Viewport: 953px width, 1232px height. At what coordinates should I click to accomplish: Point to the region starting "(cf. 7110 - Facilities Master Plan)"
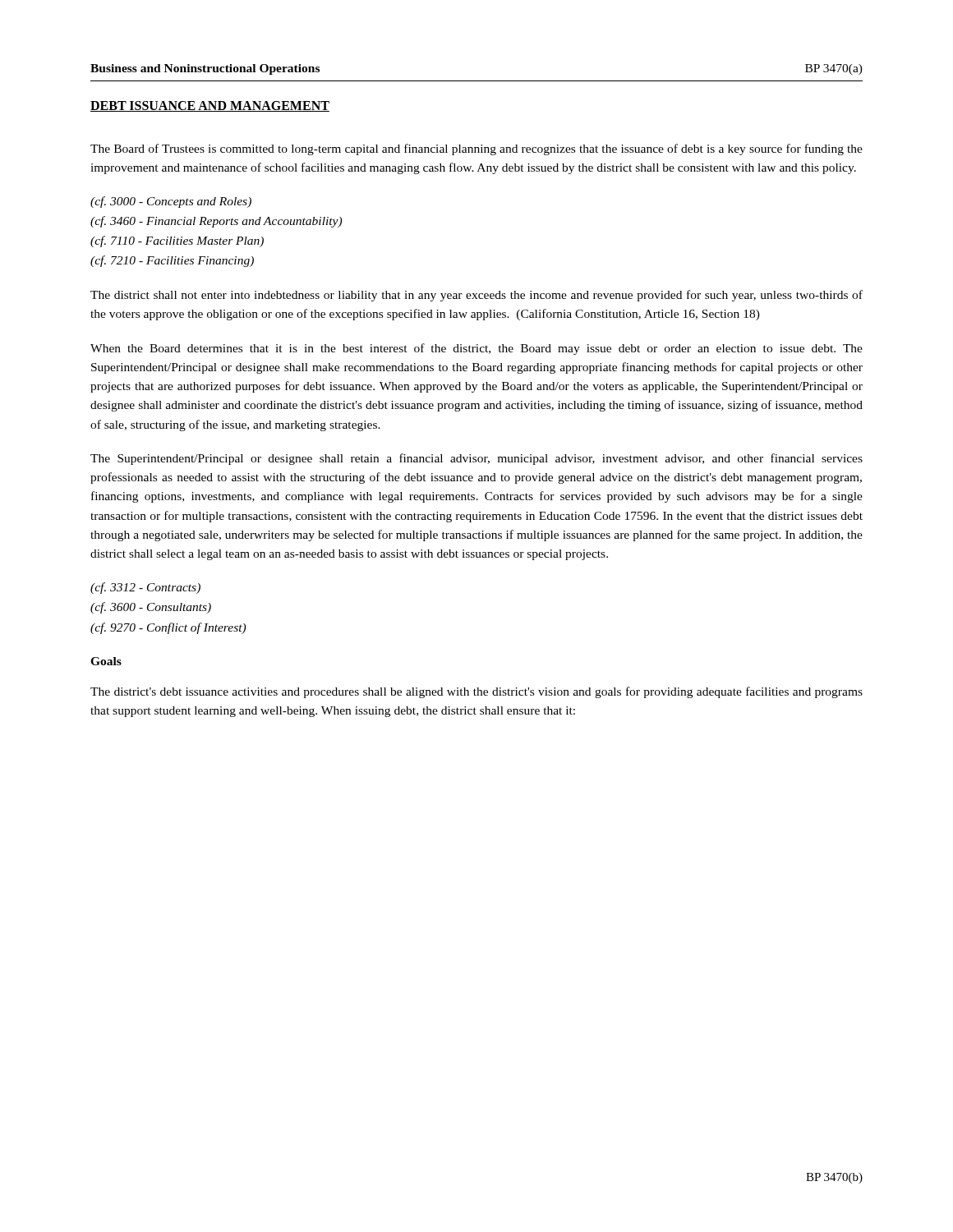(177, 240)
